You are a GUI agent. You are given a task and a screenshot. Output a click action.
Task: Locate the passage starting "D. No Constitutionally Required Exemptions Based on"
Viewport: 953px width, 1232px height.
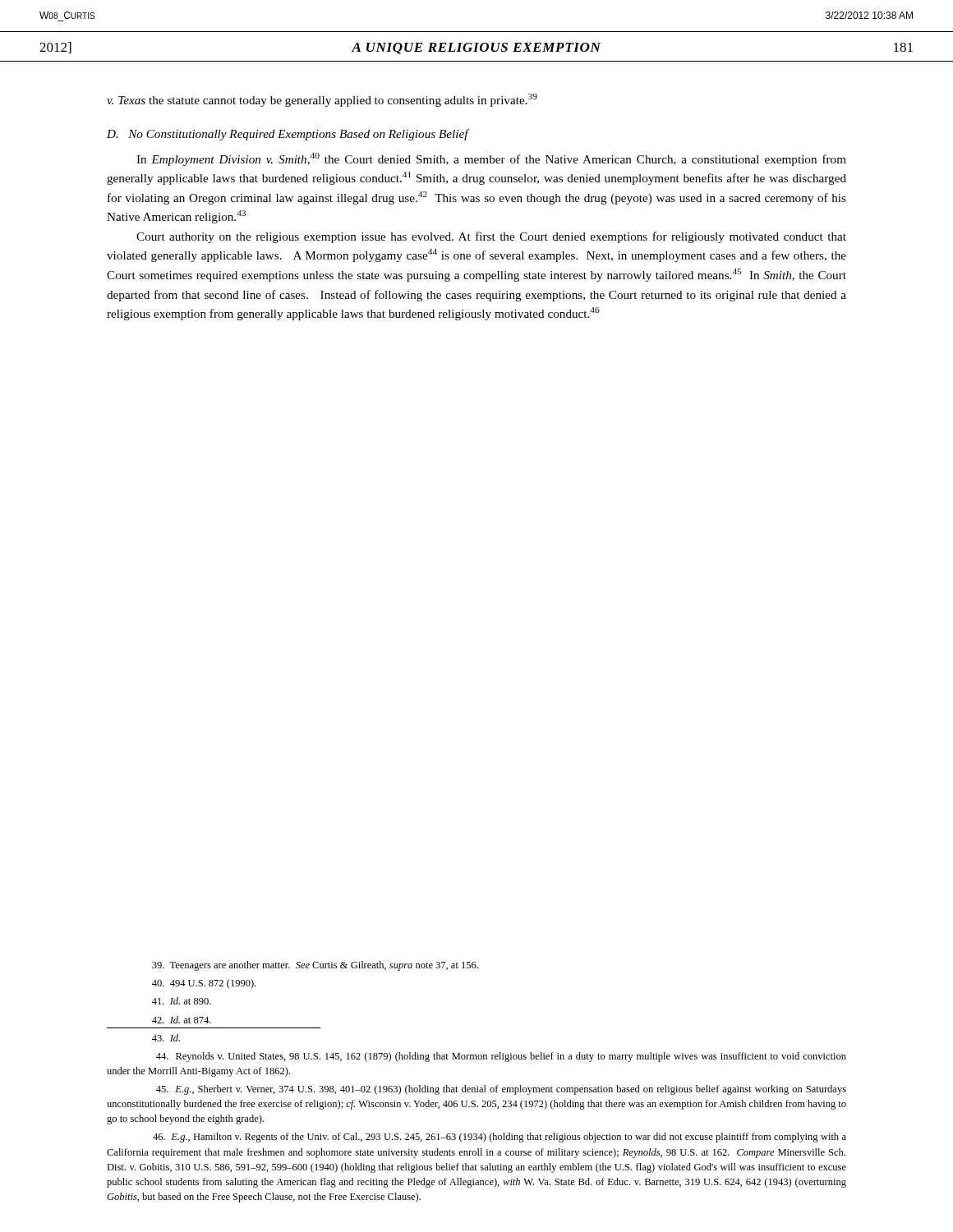287,133
